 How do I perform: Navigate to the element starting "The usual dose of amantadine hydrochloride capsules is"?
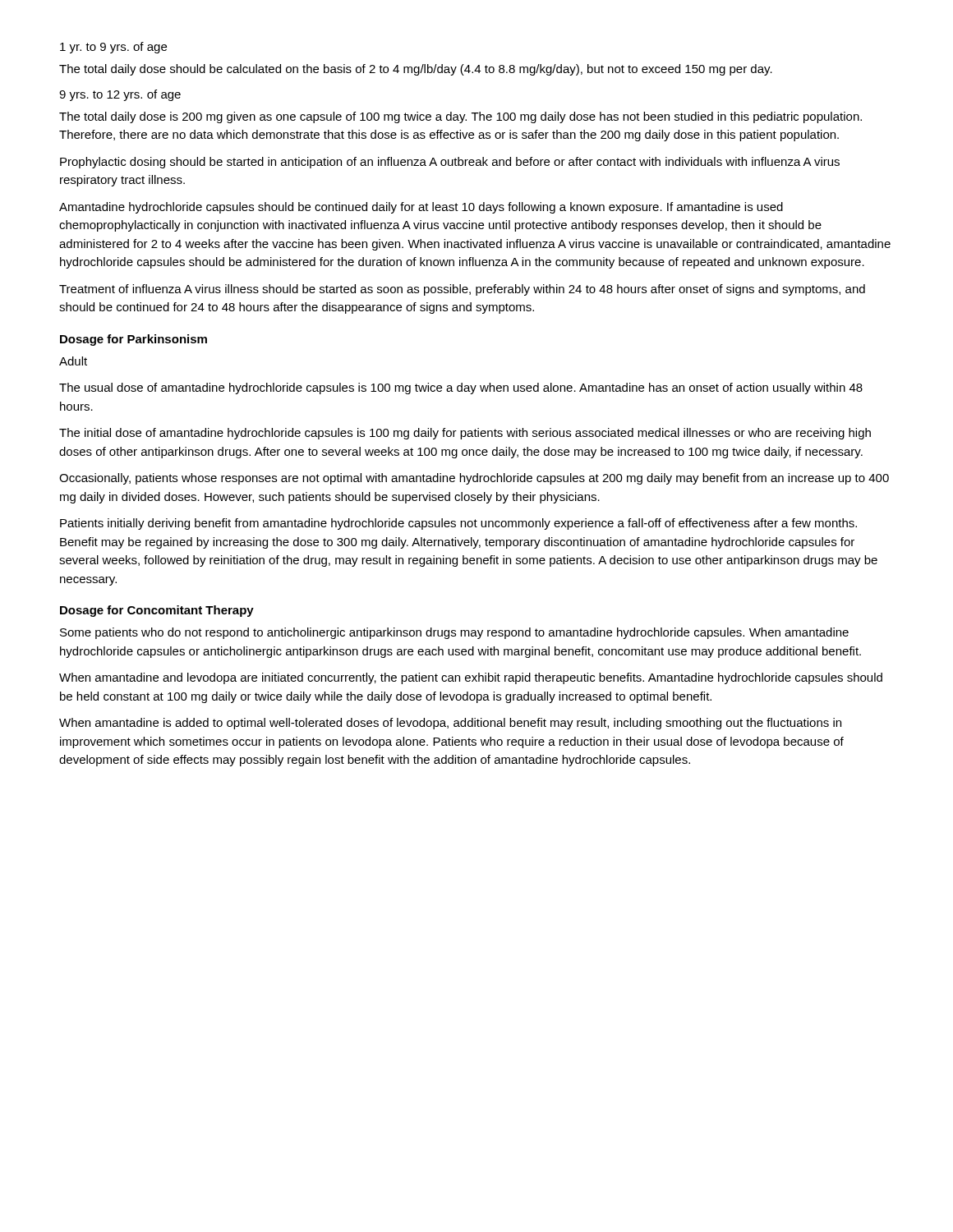pos(461,397)
